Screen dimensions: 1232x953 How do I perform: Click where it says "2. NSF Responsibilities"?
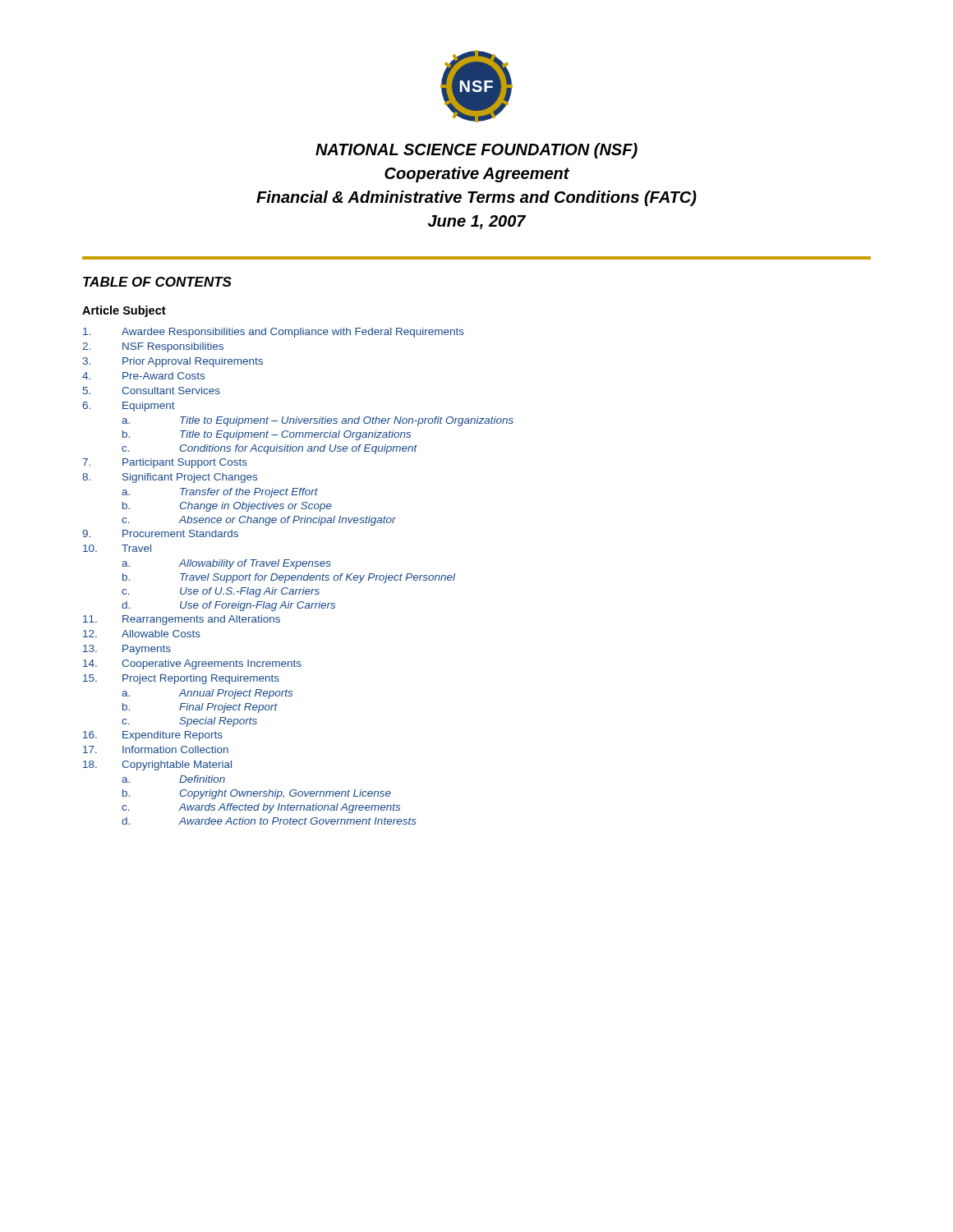[153, 346]
